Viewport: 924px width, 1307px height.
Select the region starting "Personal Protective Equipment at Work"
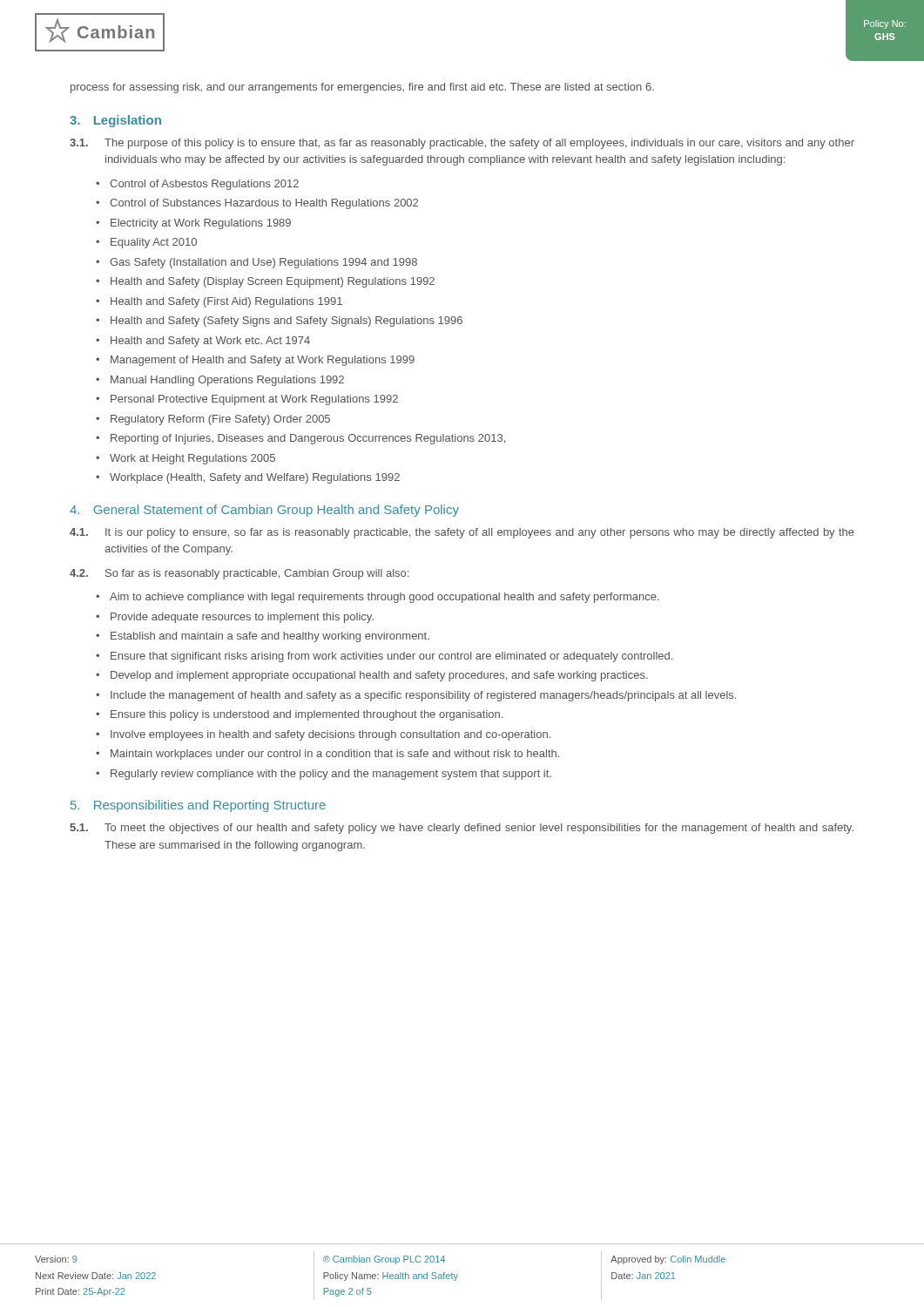point(254,399)
